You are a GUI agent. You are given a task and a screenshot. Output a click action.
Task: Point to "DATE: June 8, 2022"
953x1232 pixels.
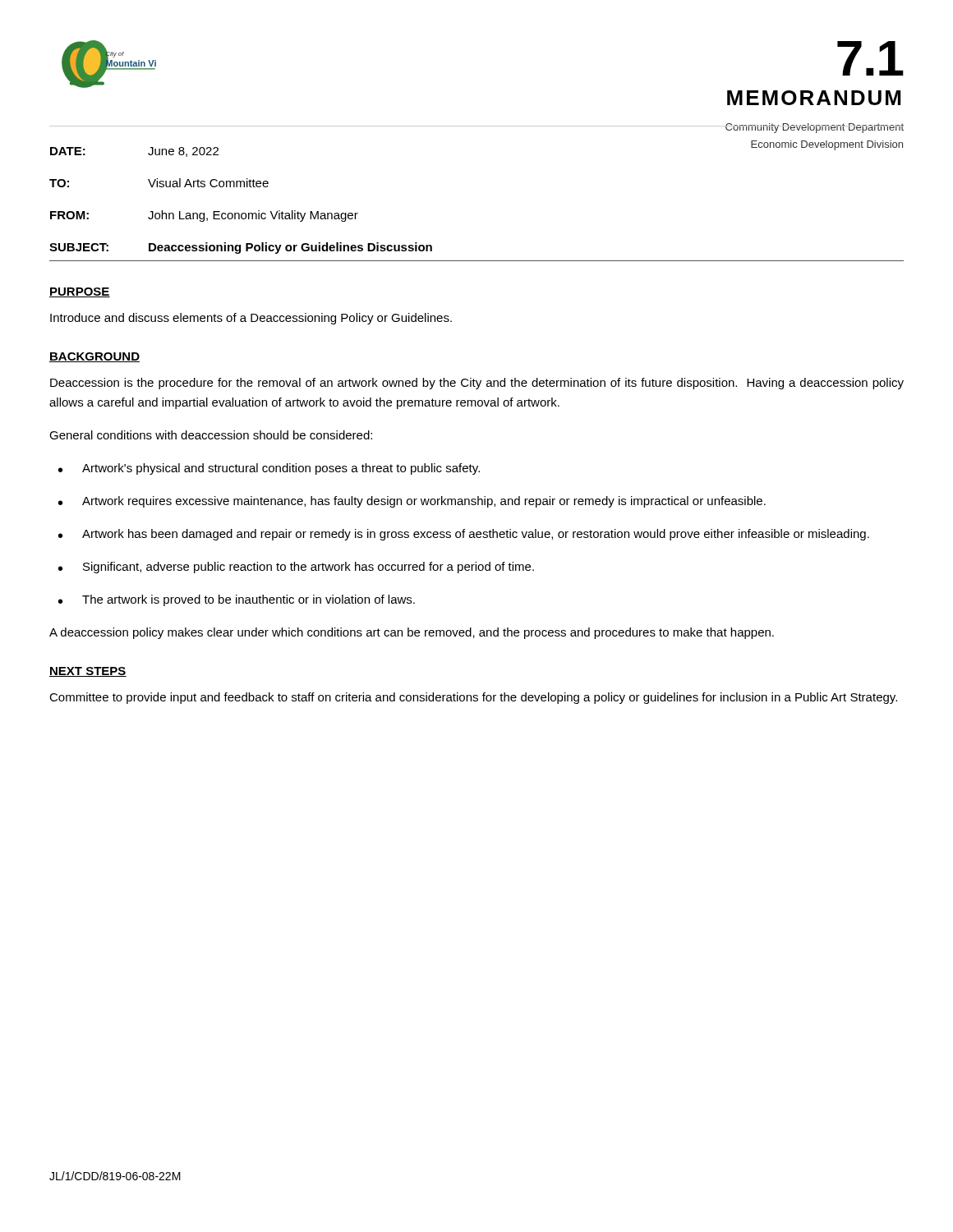(x=69, y=152)
